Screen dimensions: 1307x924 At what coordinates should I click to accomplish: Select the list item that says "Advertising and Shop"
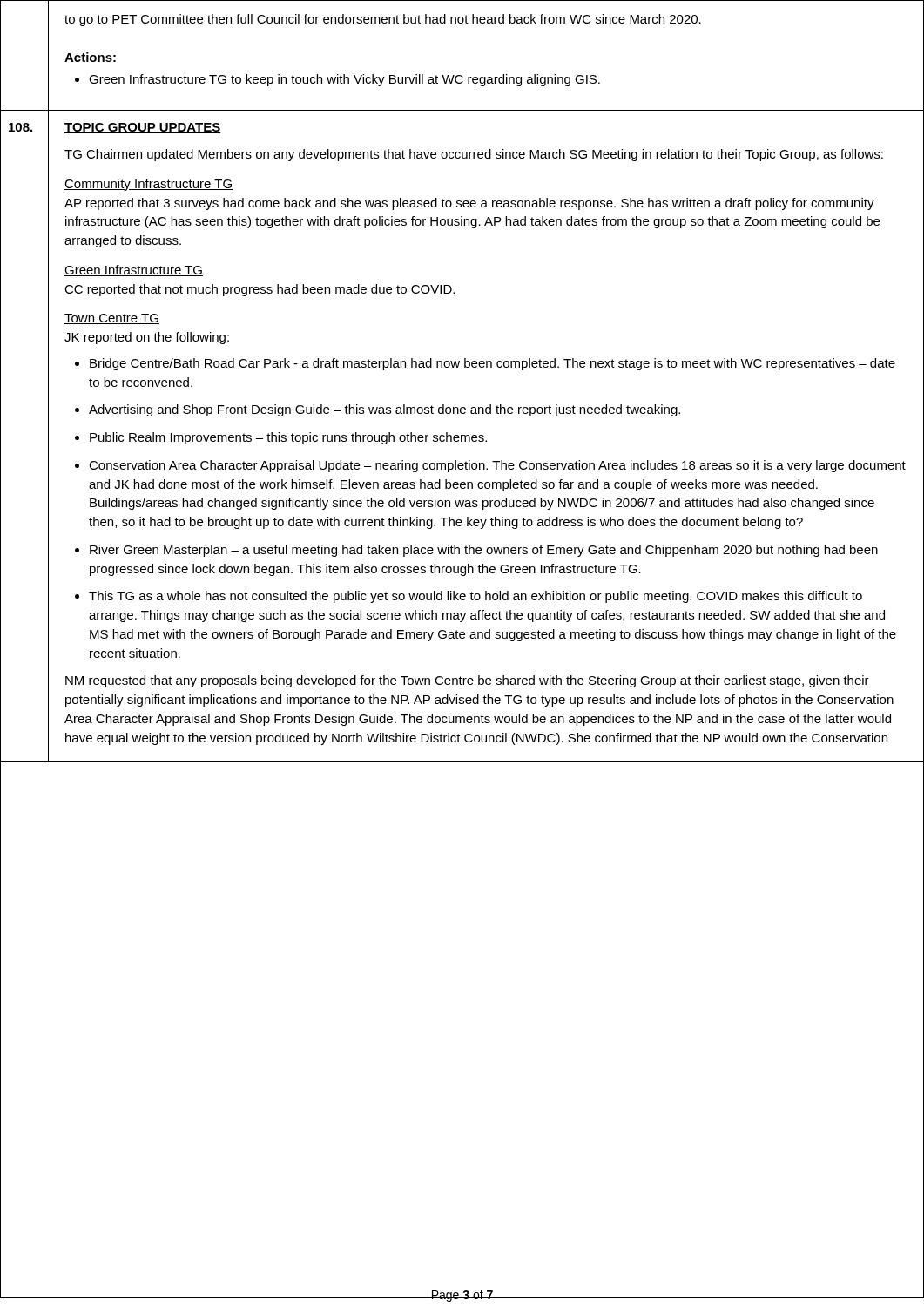[x=385, y=409]
